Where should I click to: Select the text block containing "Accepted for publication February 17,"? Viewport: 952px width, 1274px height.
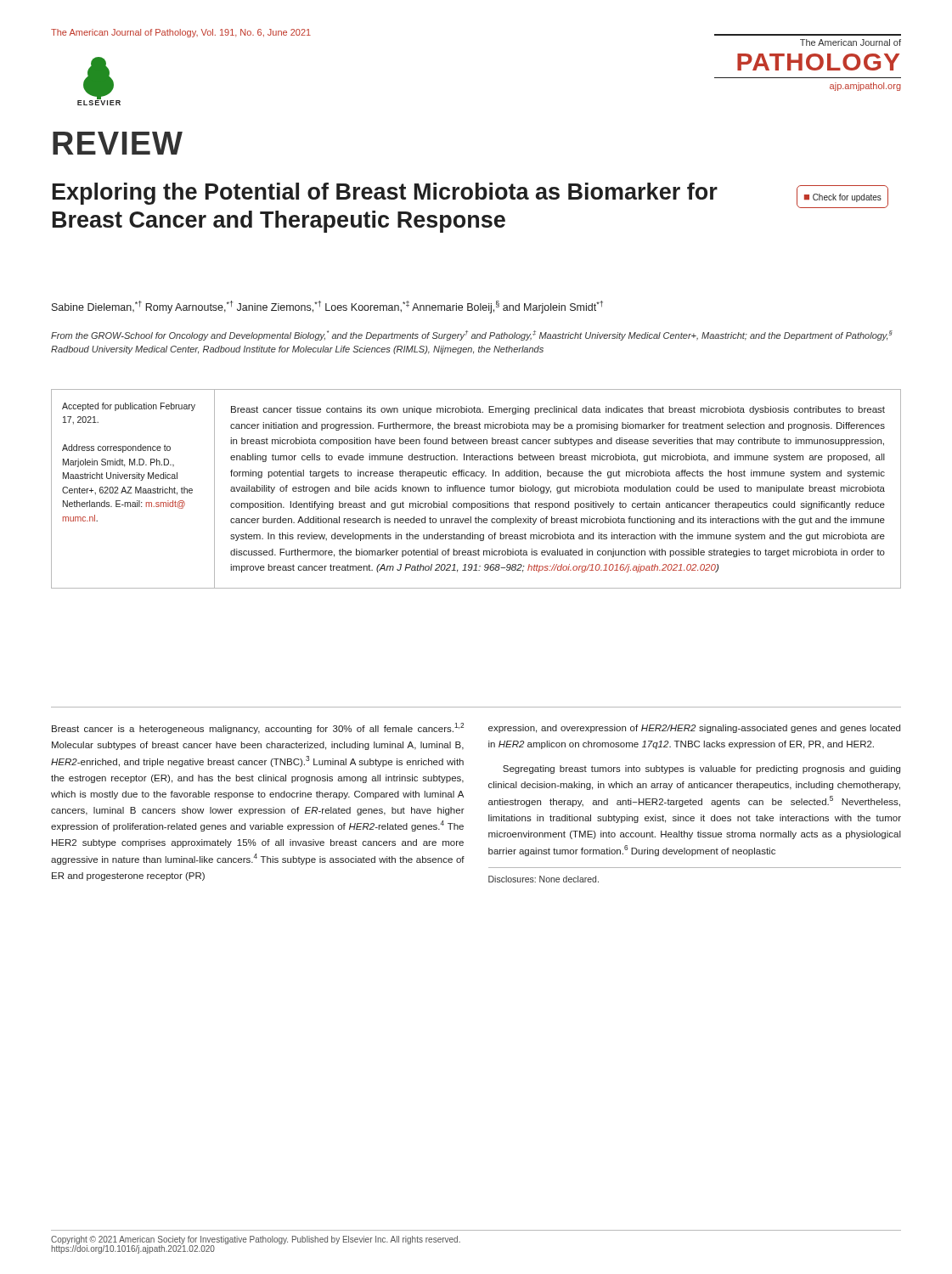129,462
